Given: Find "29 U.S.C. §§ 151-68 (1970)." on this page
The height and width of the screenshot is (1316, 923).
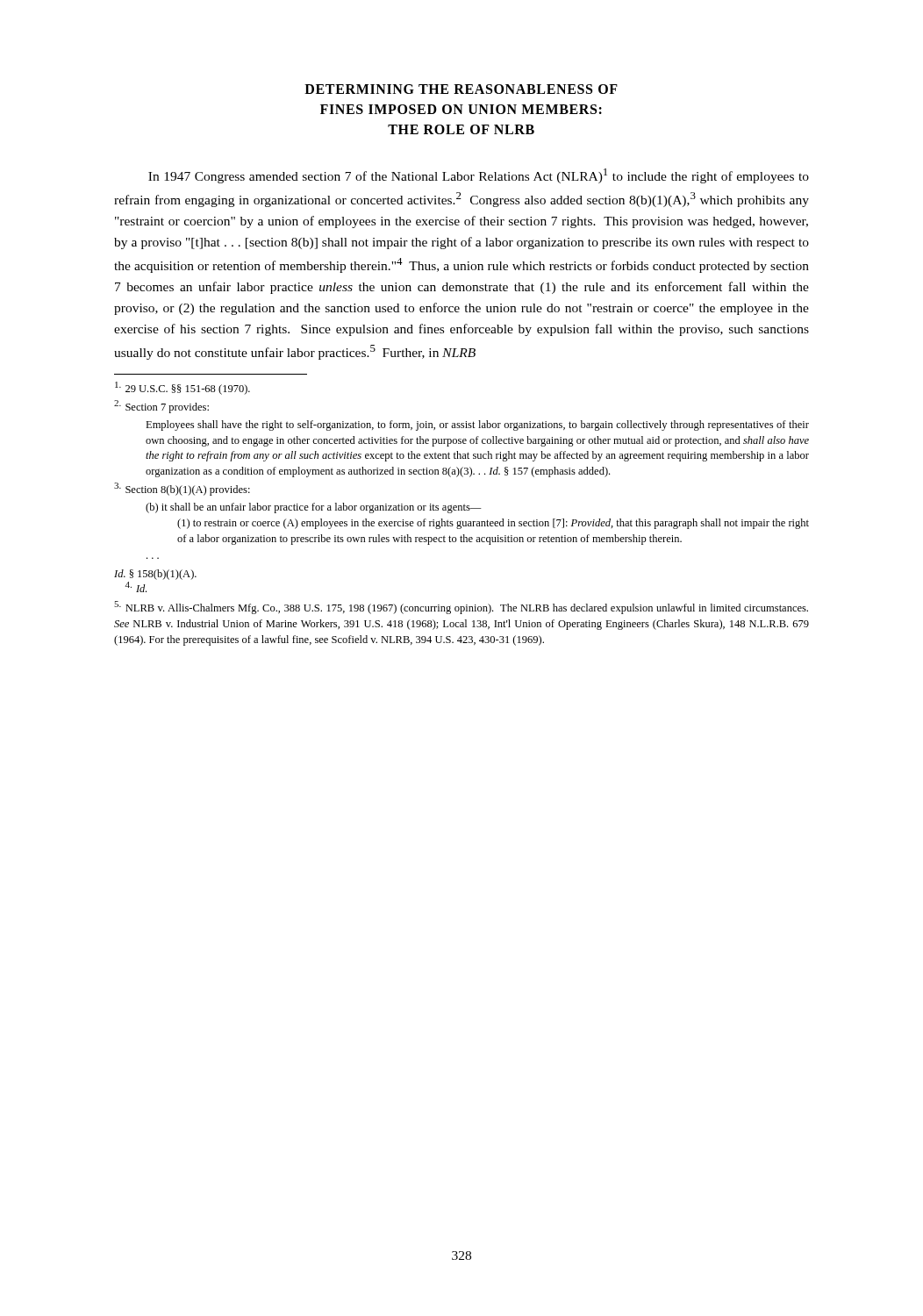Looking at the screenshot, I should 182,388.
